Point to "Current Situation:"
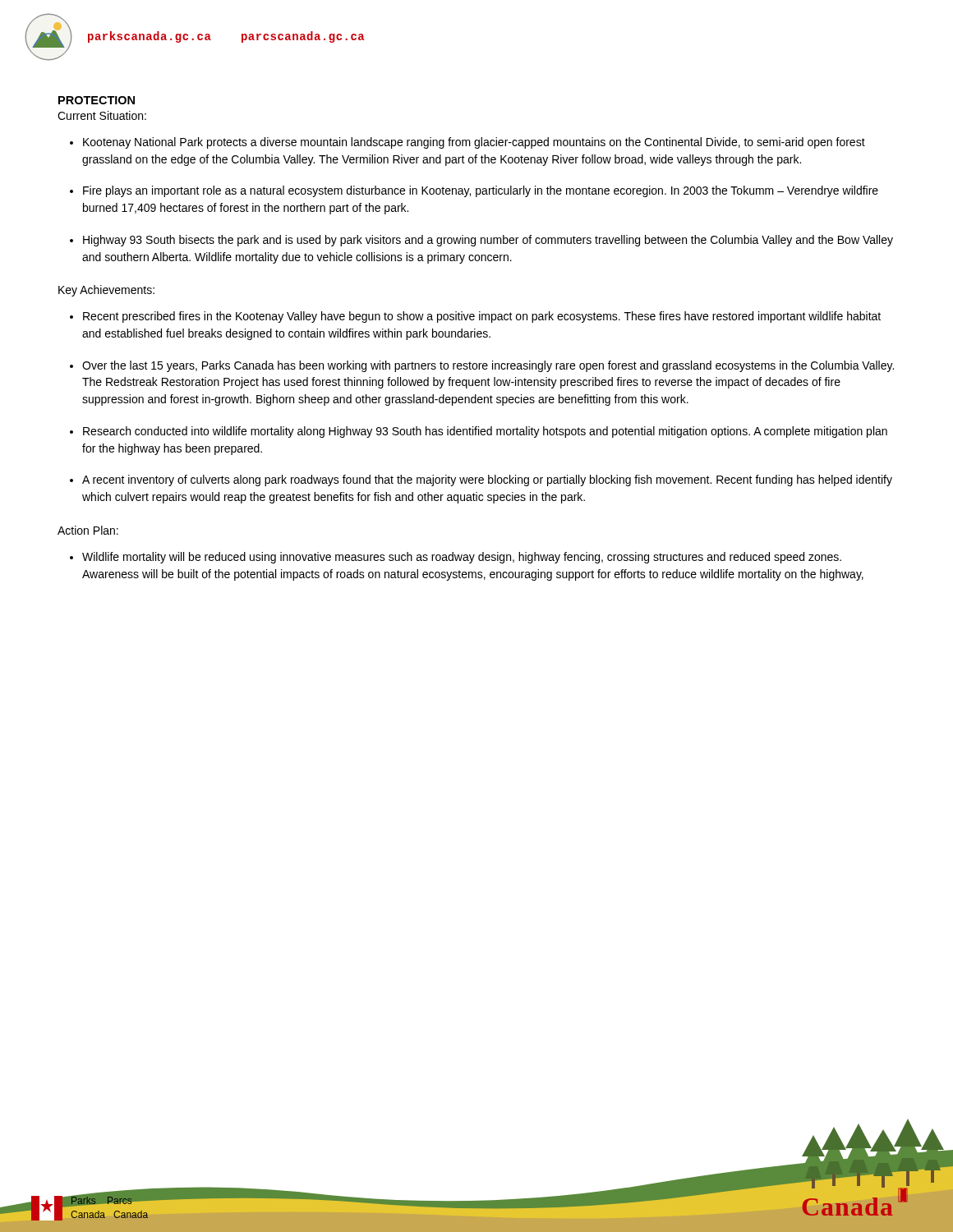 click(102, 116)
